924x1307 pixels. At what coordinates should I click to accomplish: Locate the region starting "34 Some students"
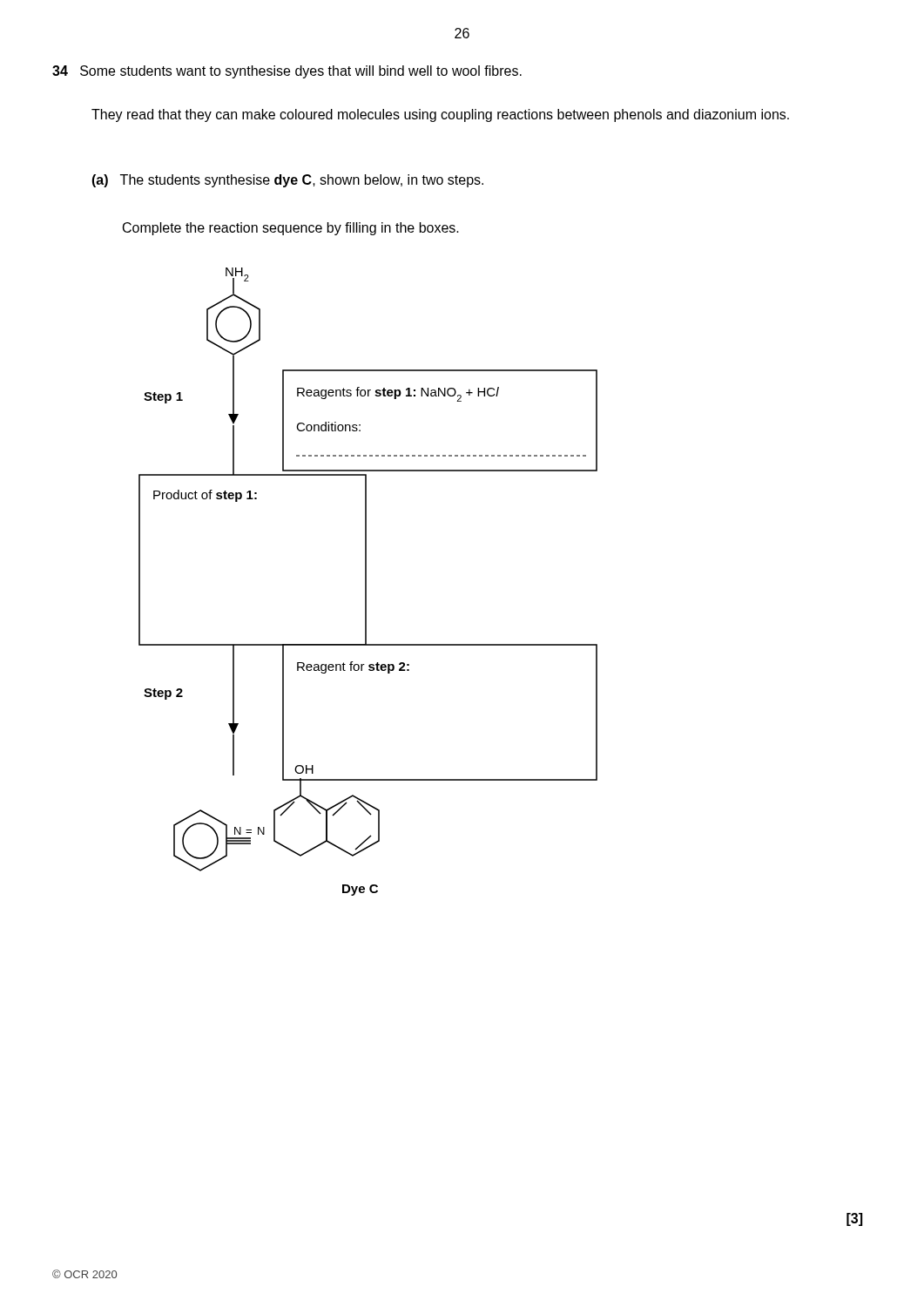click(287, 71)
